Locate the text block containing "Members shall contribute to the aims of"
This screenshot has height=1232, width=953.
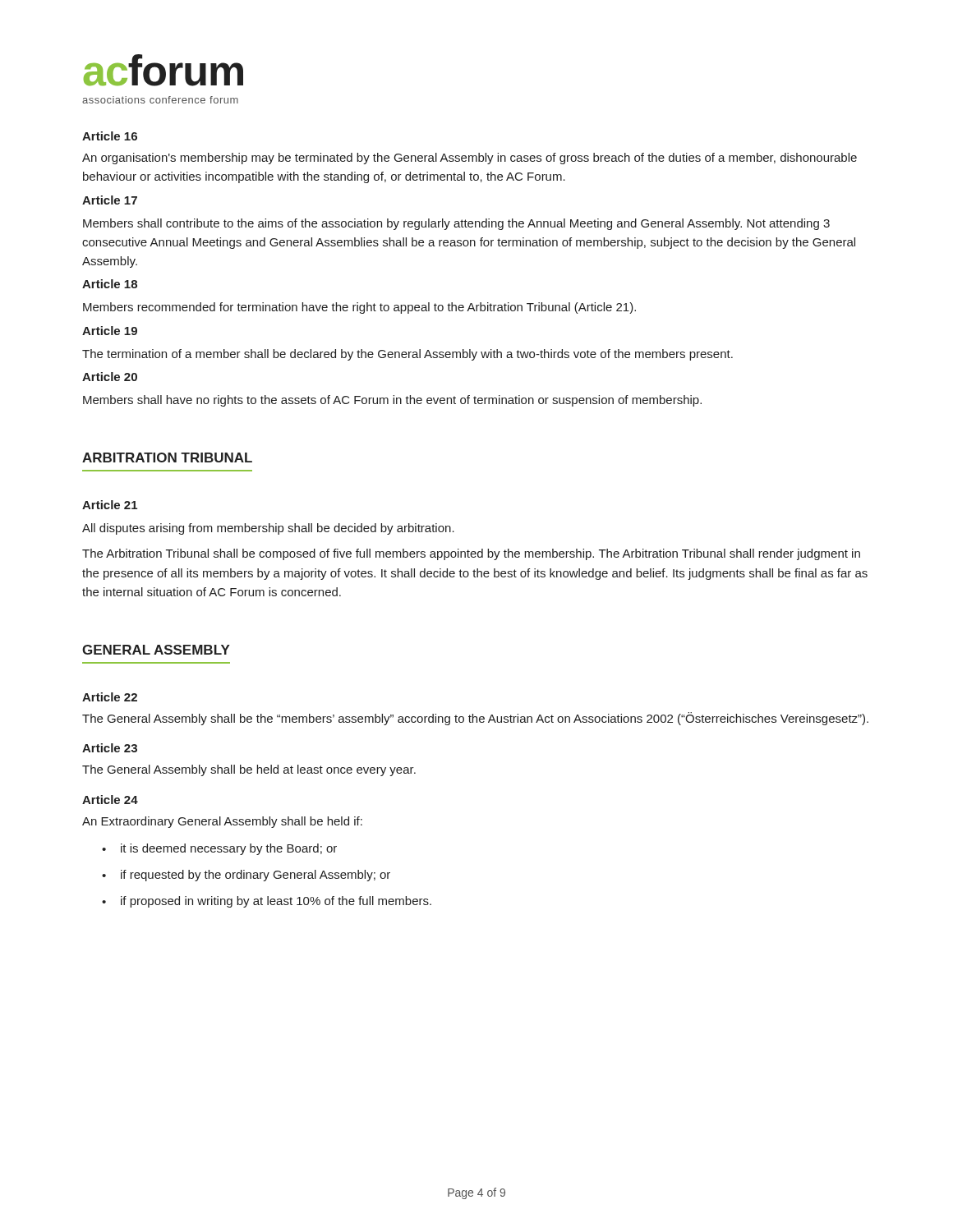pyautogui.click(x=469, y=242)
